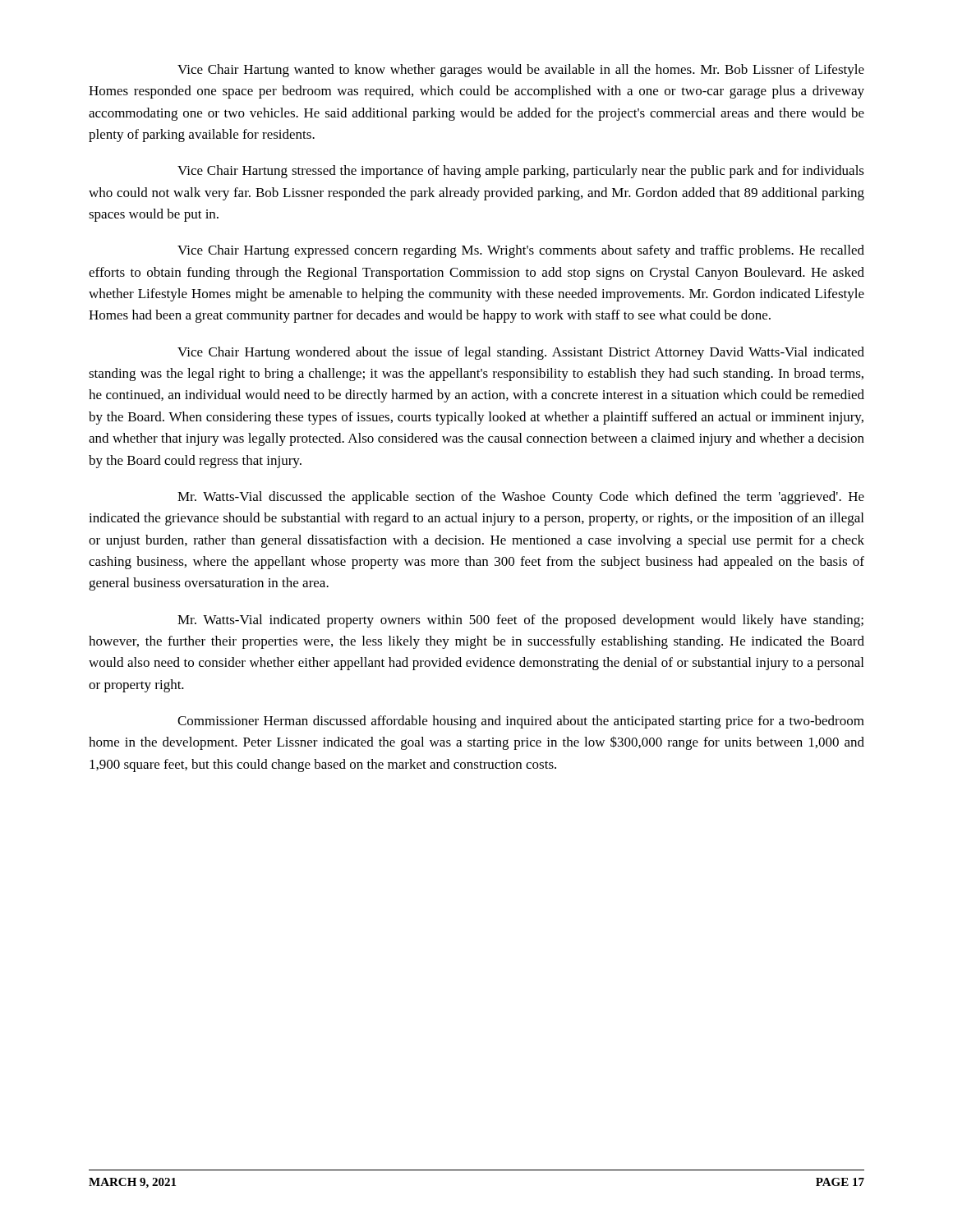Locate the block starting "Mr. Watts-Vial indicated property owners within 500"

coord(476,652)
